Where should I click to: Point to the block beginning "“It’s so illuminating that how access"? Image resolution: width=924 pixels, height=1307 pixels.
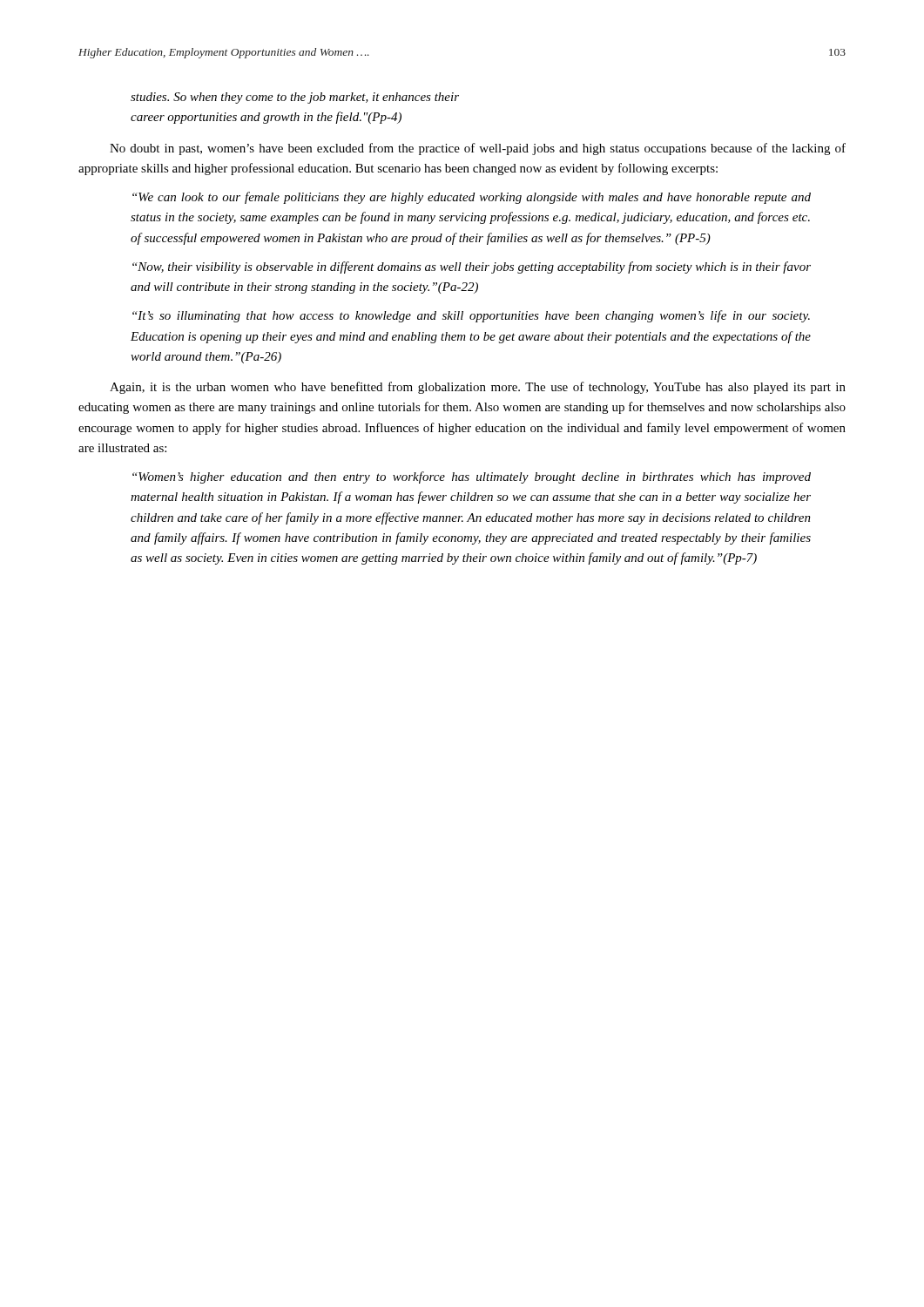tap(471, 336)
